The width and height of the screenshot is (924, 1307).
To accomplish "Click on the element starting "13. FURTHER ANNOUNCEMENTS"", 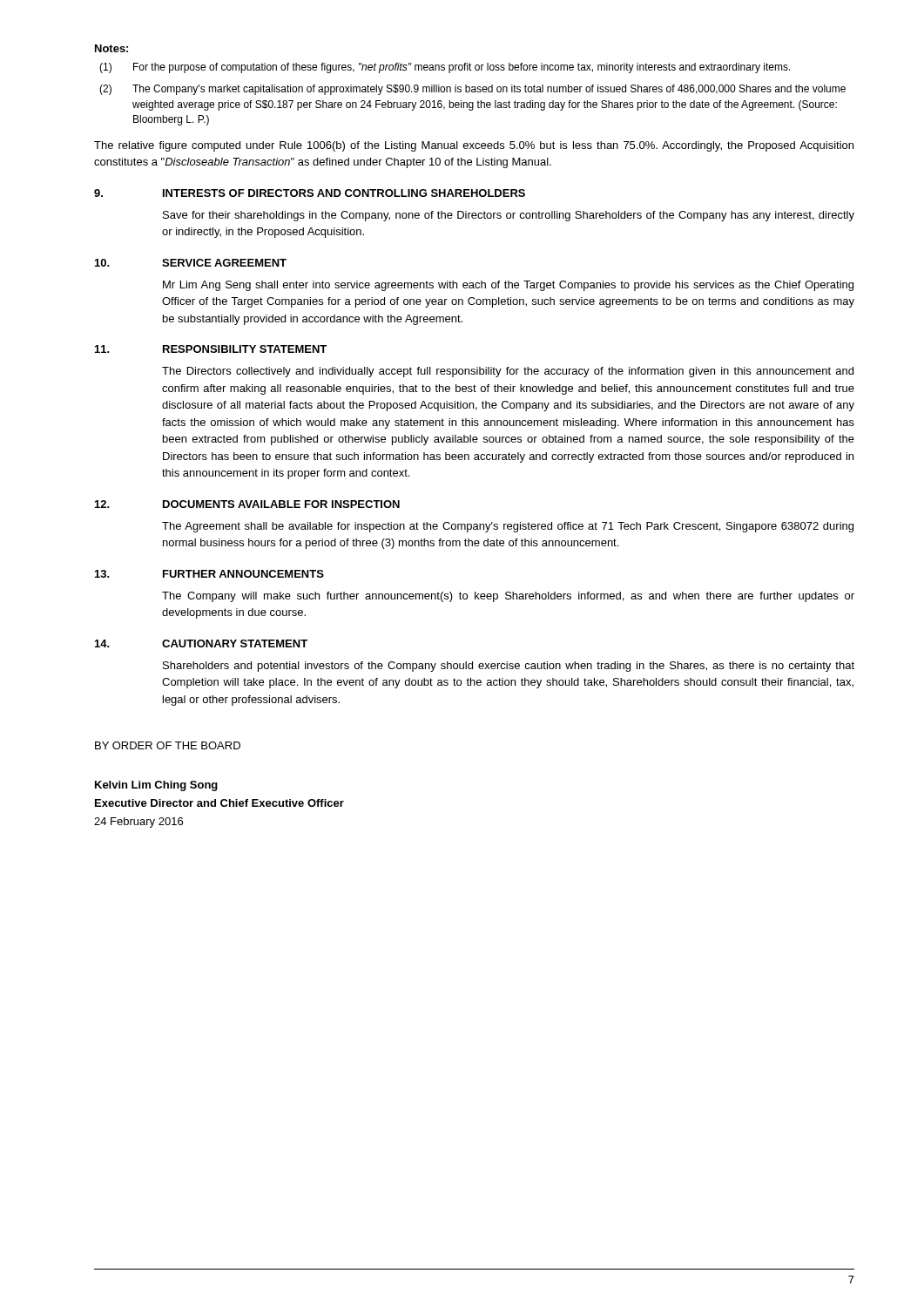I will pyautogui.click(x=209, y=573).
